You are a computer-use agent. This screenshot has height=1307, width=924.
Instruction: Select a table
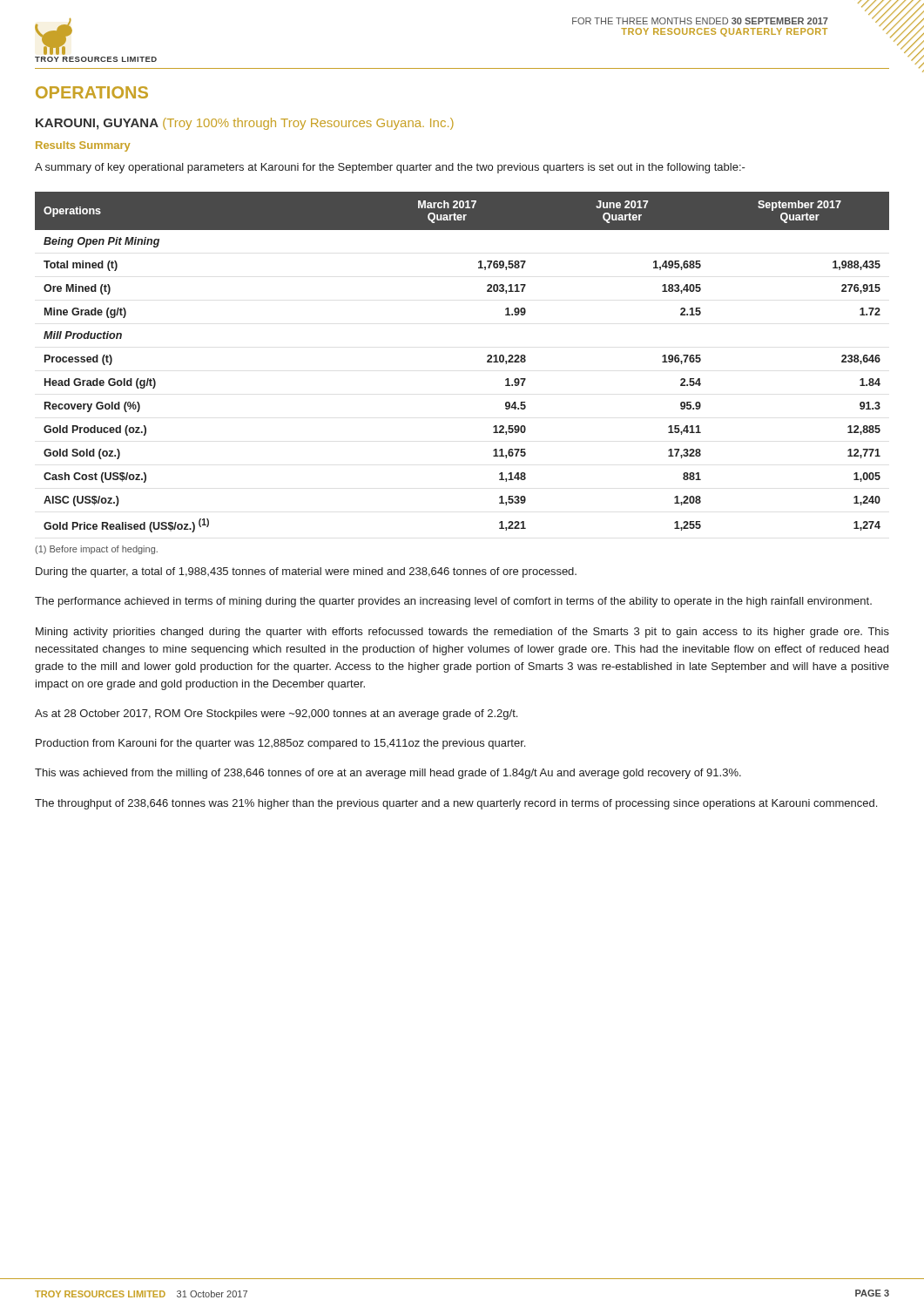(x=462, y=365)
